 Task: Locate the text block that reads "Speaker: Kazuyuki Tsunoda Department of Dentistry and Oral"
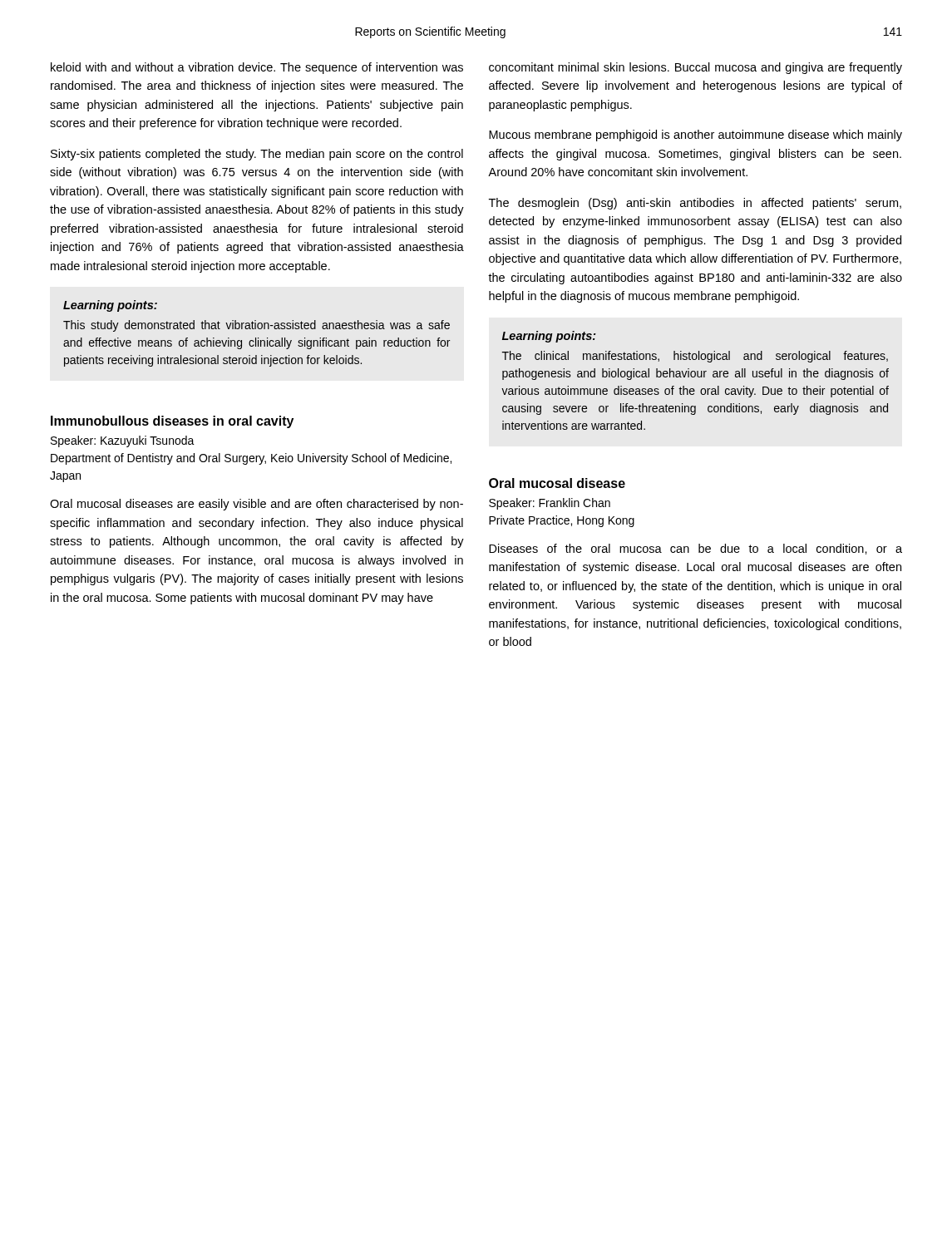point(251,458)
